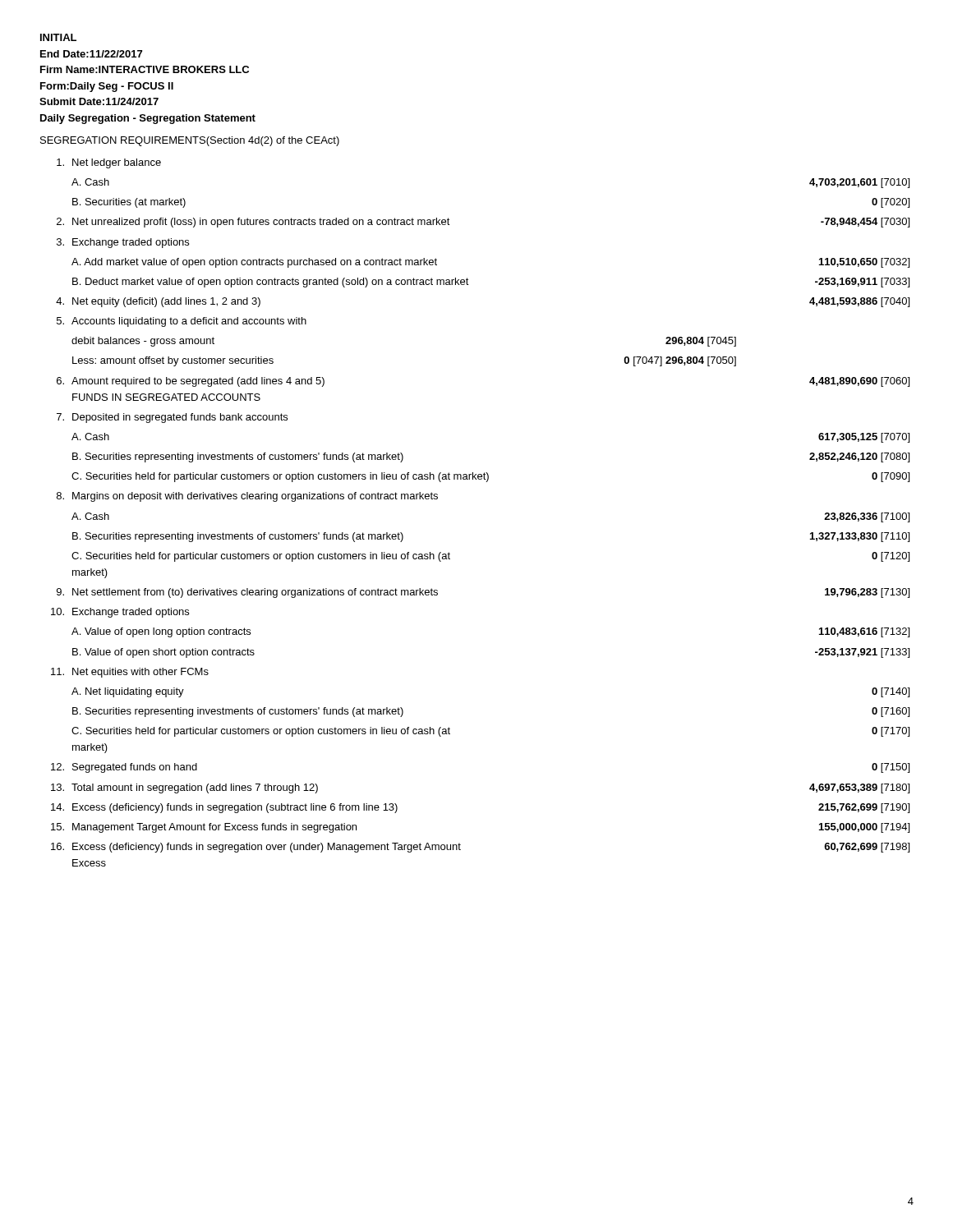The height and width of the screenshot is (1232, 953).
Task: Click on the list item with the text "A. Cash 4,703,201,601 [7010]"
Action: pos(87,184)
